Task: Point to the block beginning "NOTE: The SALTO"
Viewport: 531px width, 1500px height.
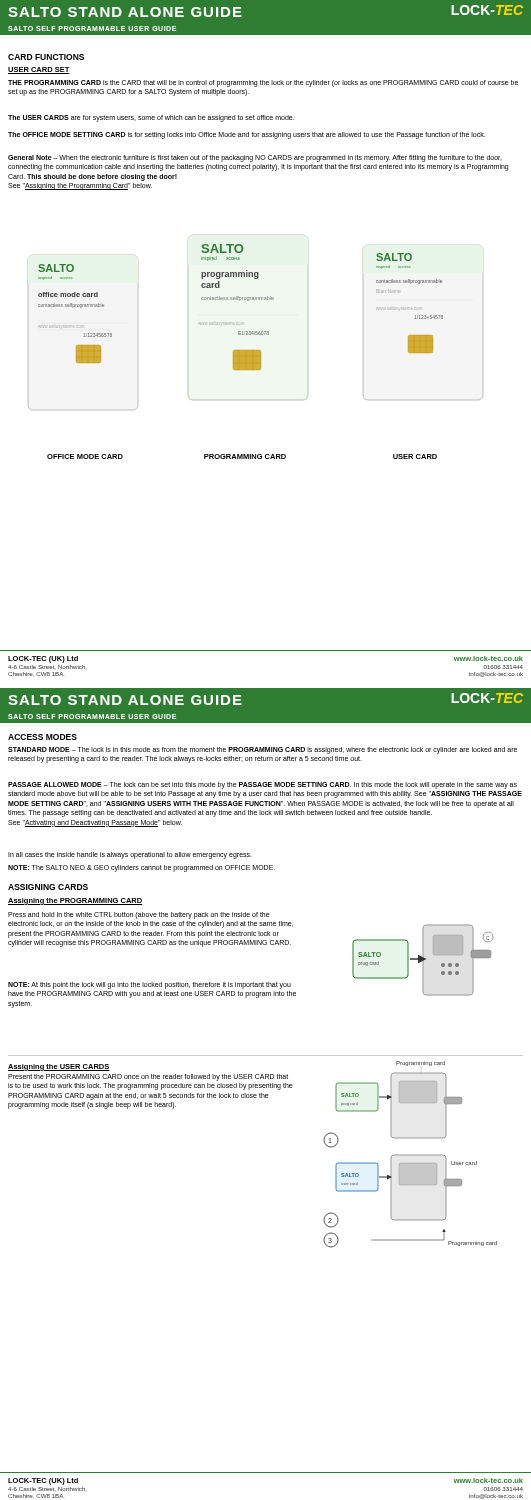Action: click(266, 868)
